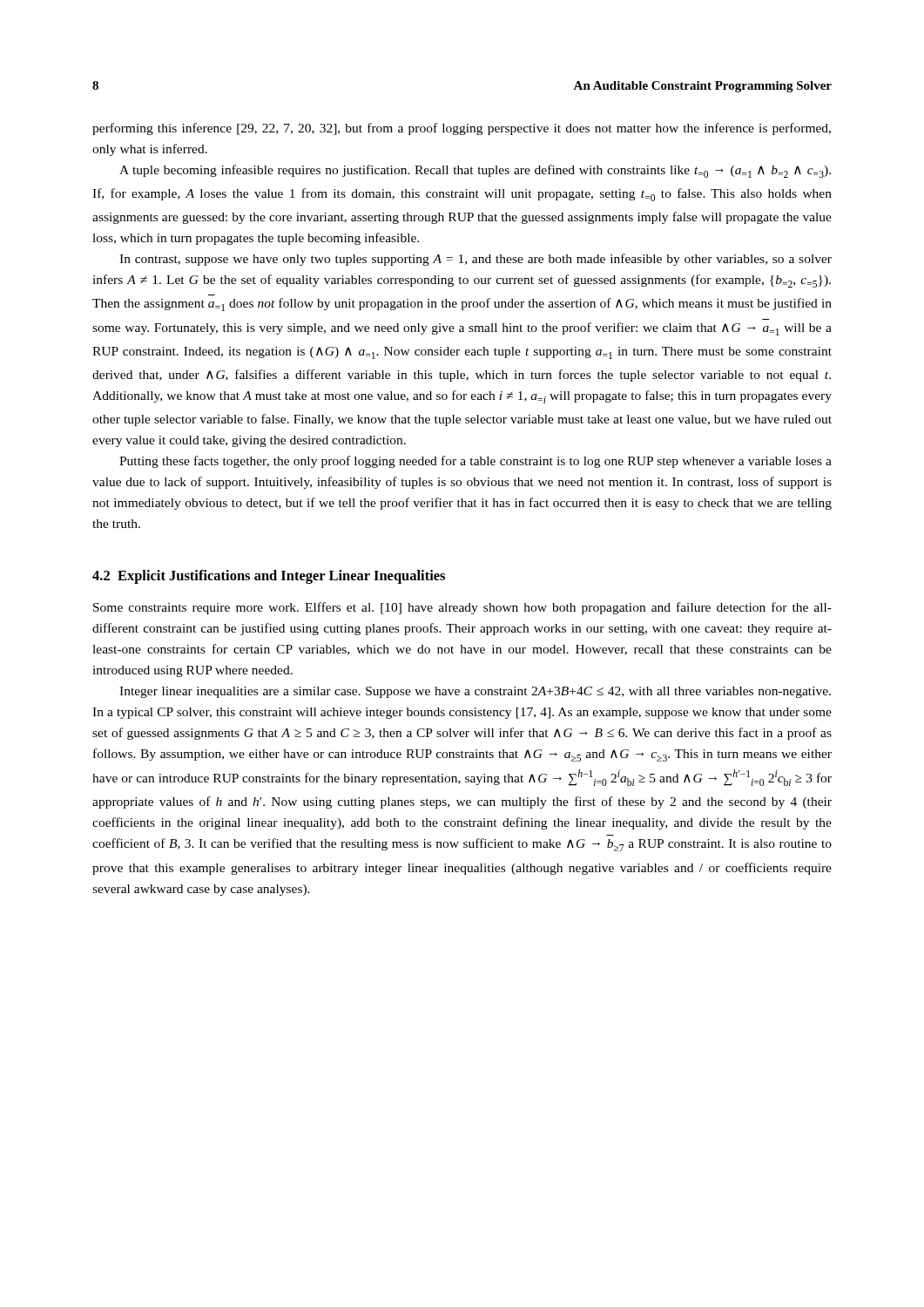Viewport: 924px width, 1307px height.
Task: Point to the block starting "In contrast, suppose"
Action: (x=462, y=349)
